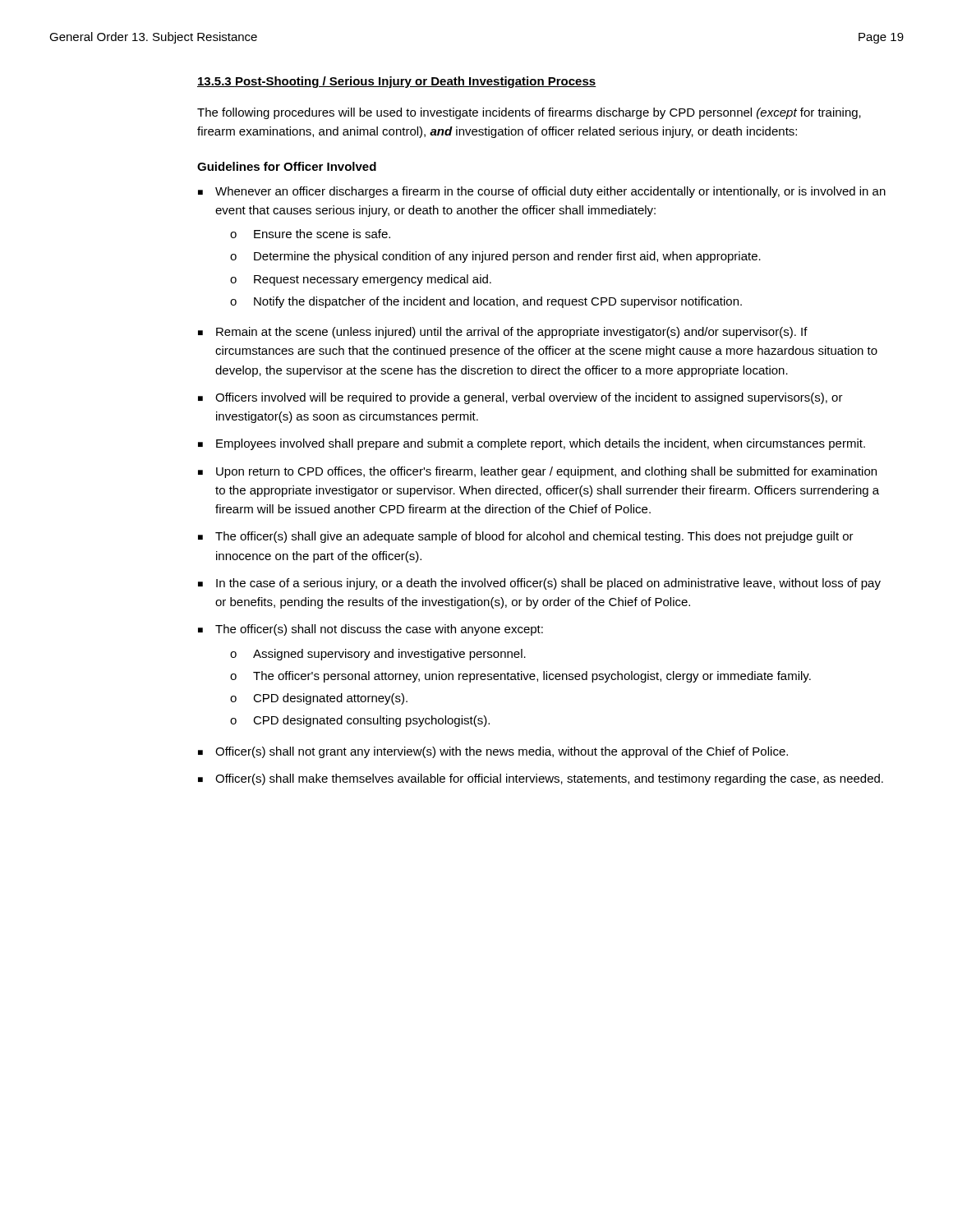Point to the block beginning "■ Officers involved will be required to"
Viewport: 953px width, 1232px height.
(542, 407)
